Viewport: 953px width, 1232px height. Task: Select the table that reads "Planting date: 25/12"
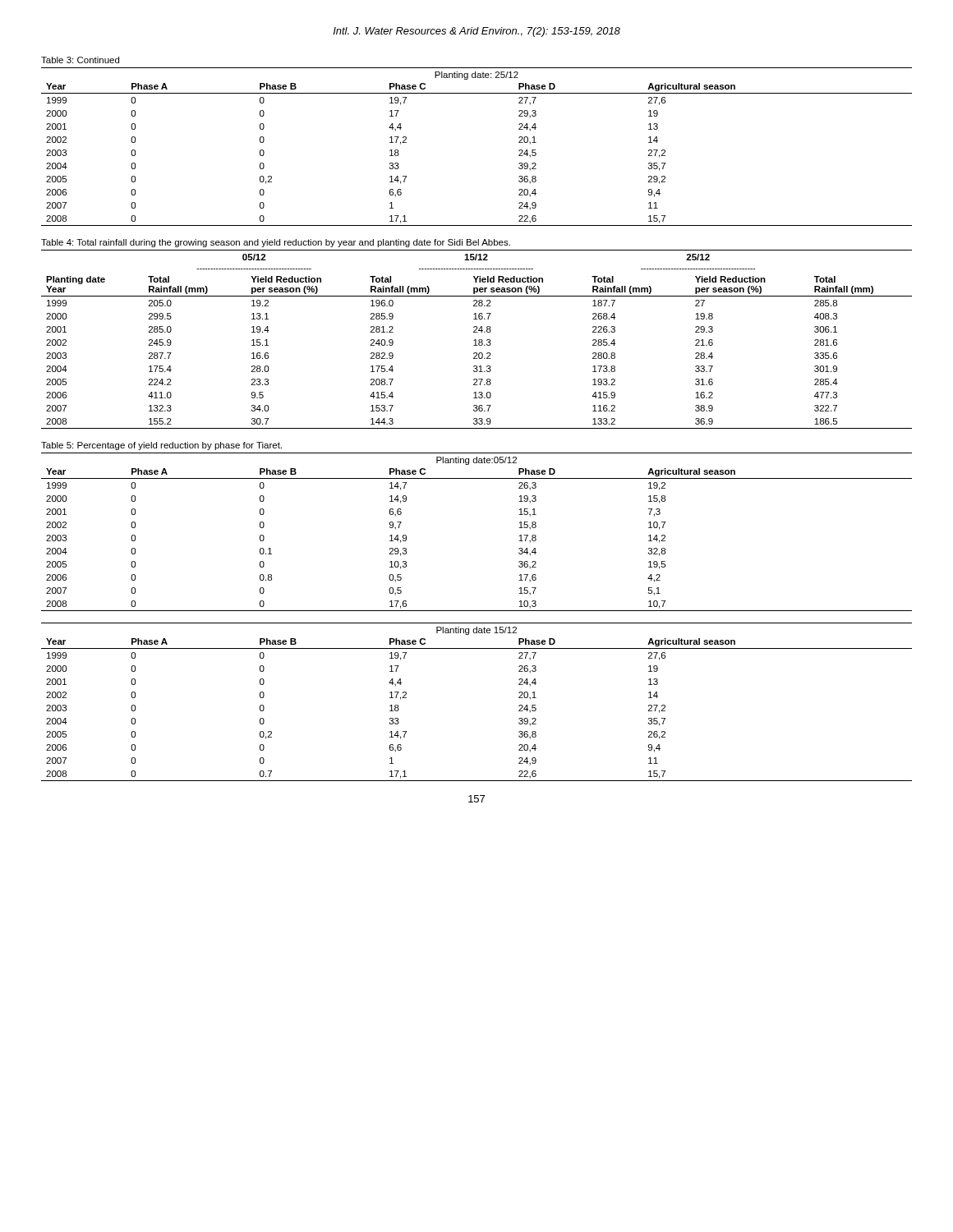tap(476, 147)
